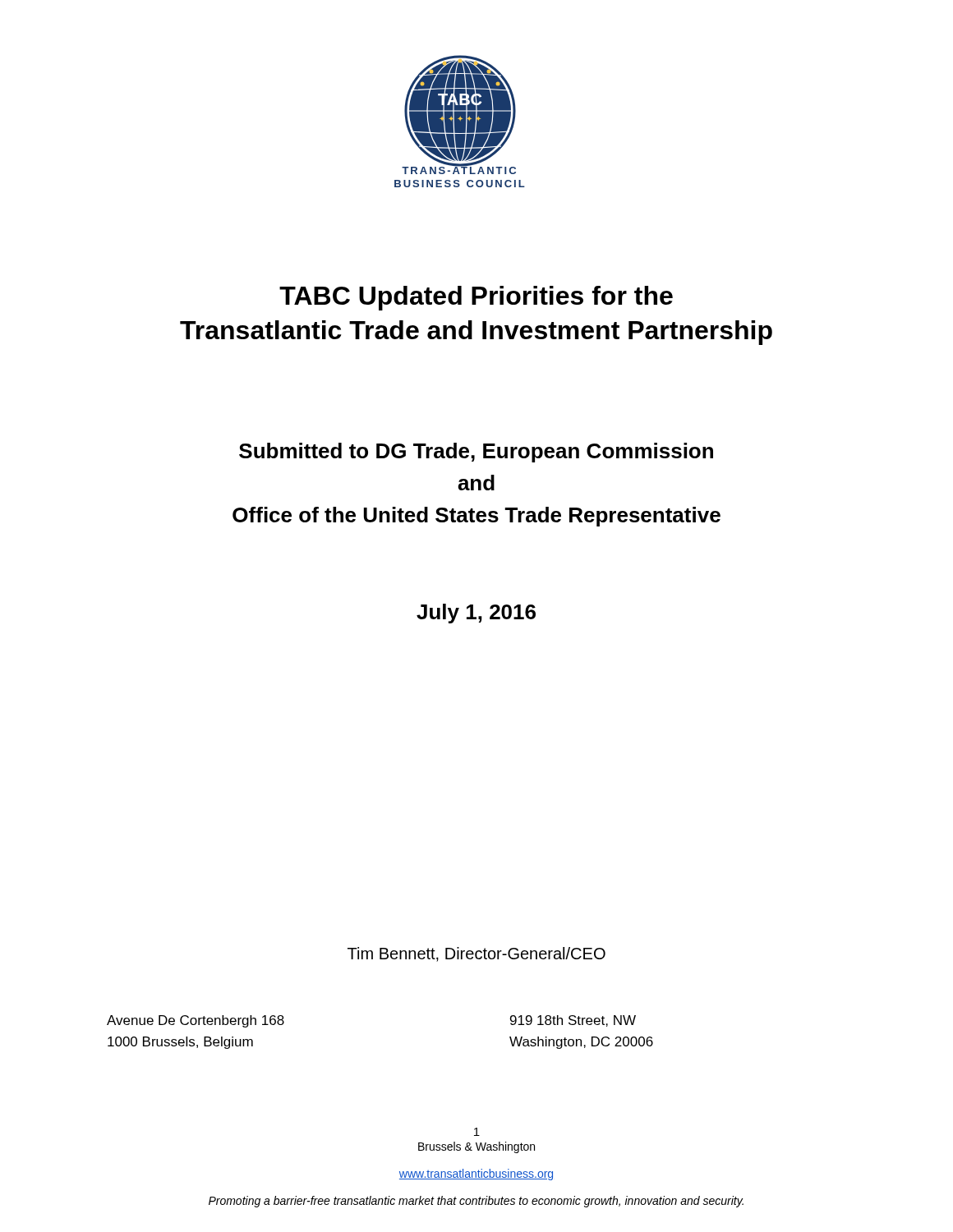Click the passage that begins "Submitted to DG Trade, European"

[x=476, y=483]
